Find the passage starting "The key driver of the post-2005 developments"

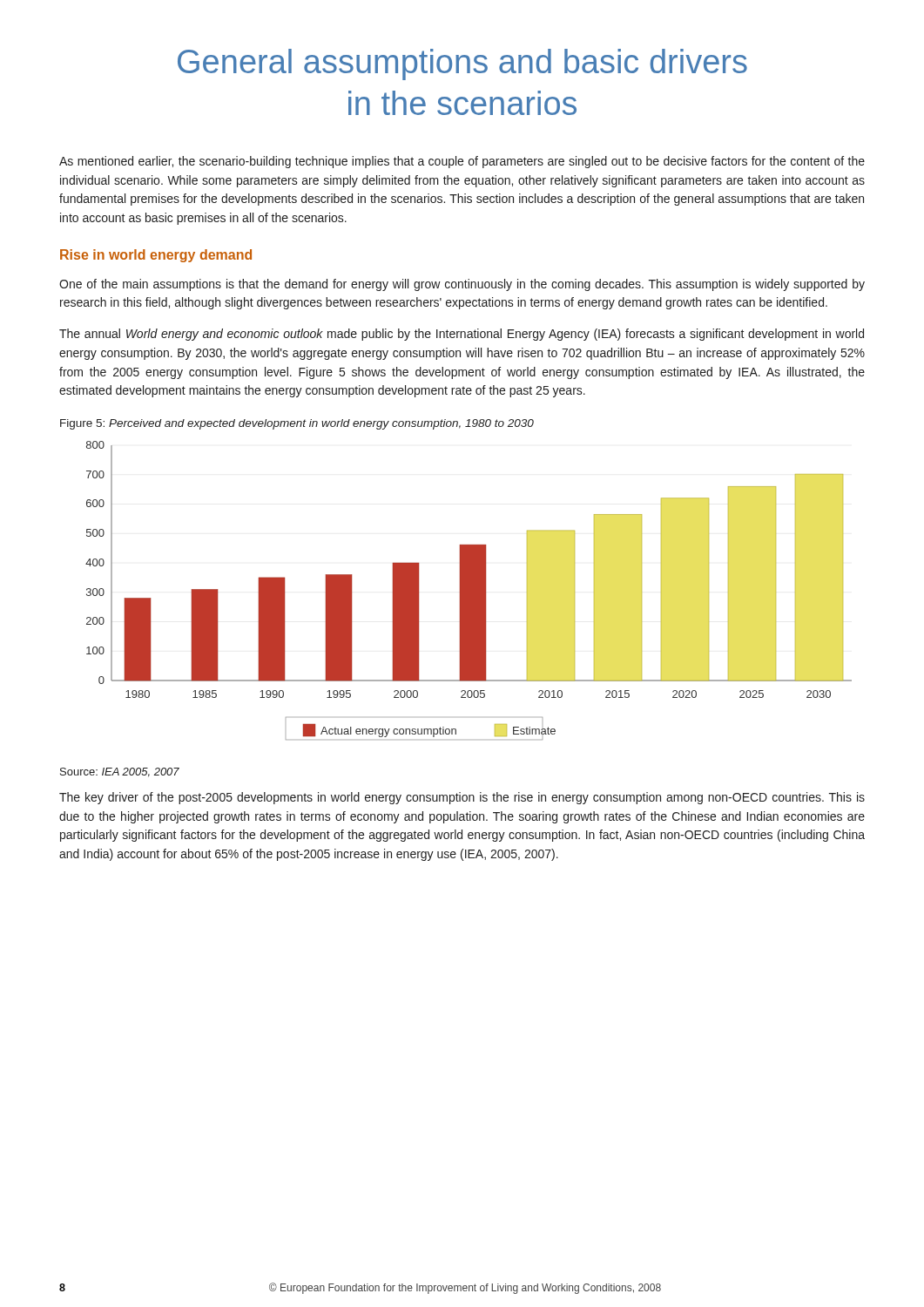coord(462,826)
